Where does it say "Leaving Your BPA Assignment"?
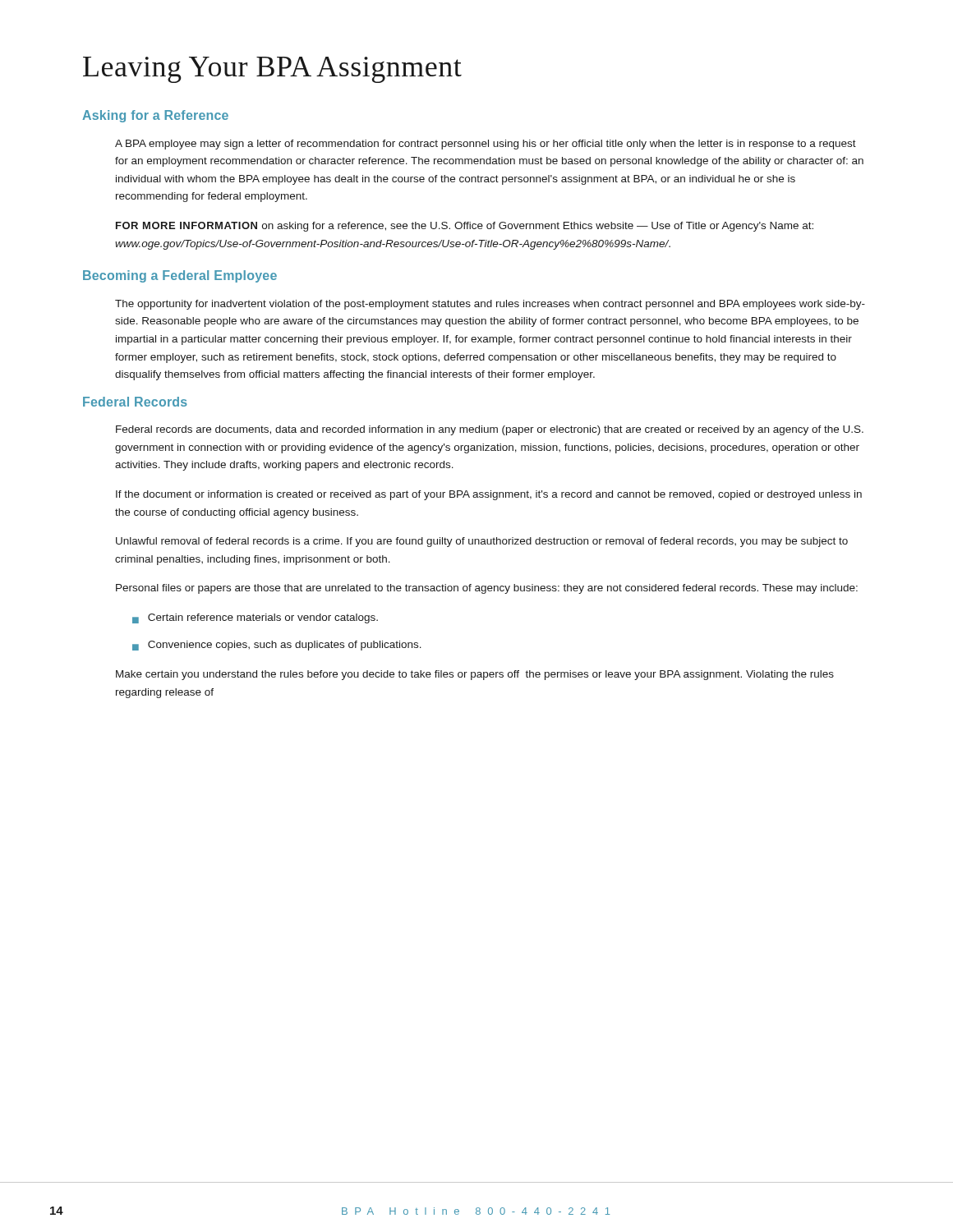 [272, 70]
